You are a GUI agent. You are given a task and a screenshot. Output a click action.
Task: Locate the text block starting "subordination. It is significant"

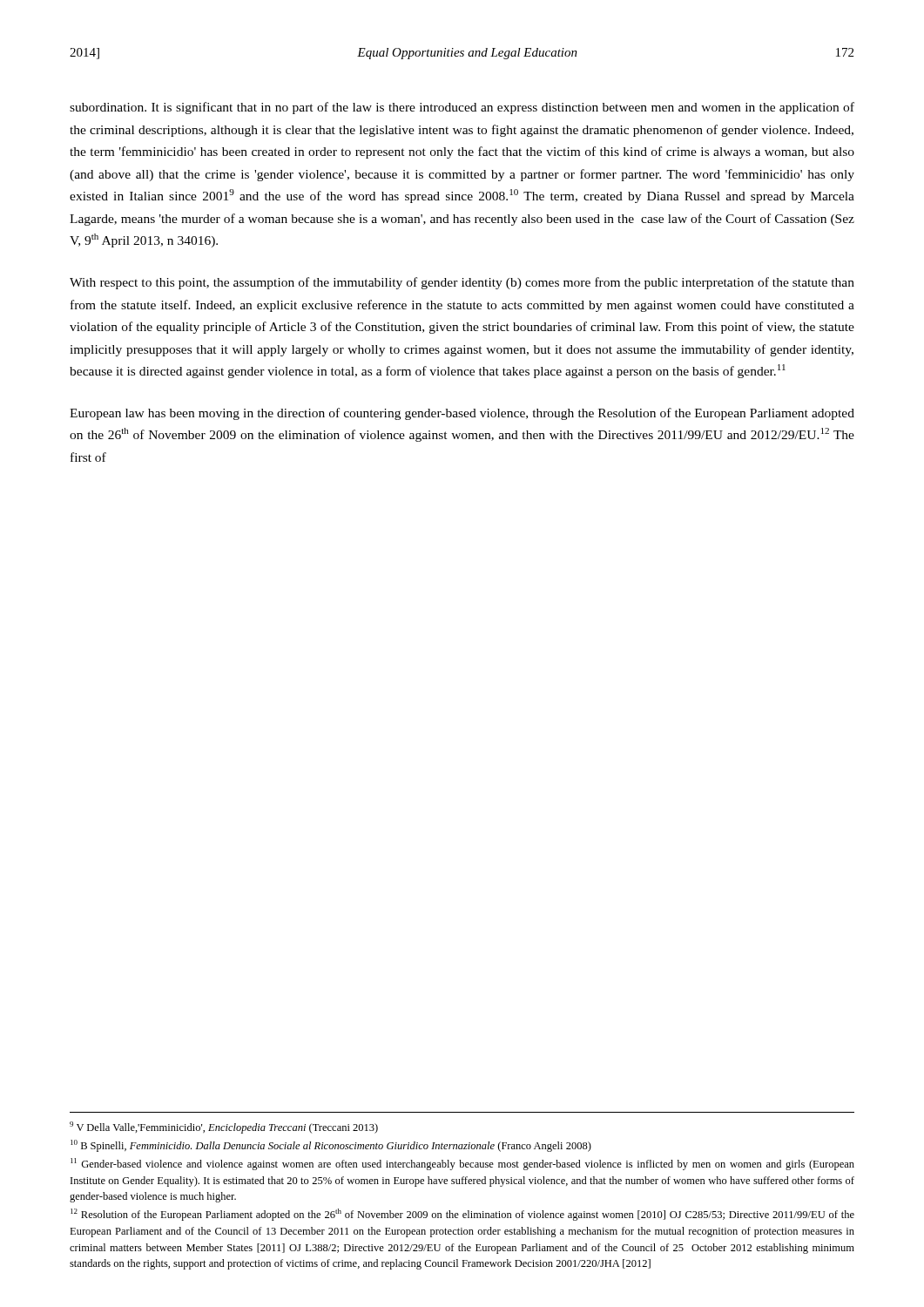click(462, 174)
